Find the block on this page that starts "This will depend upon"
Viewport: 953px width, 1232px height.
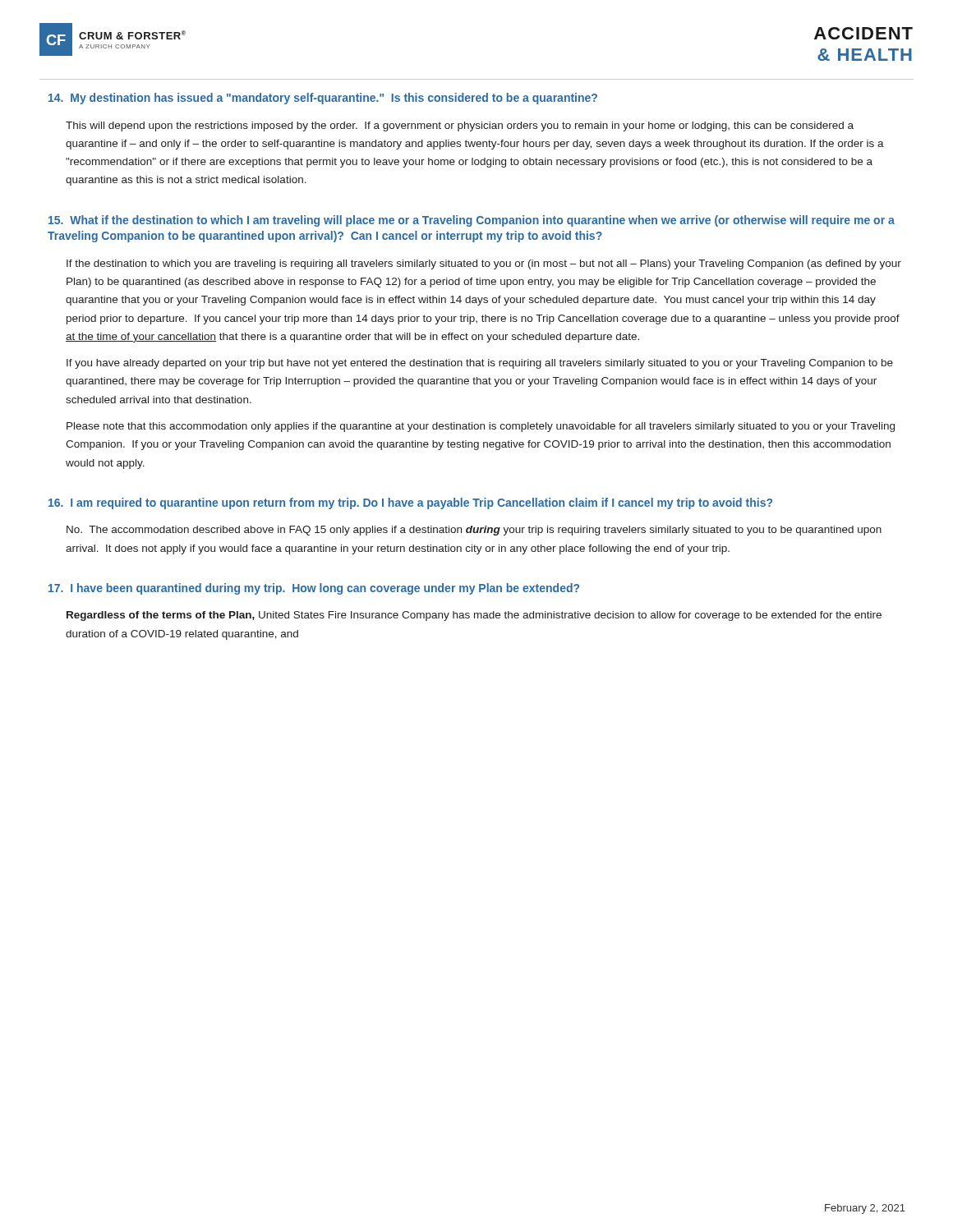(x=475, y=152)
